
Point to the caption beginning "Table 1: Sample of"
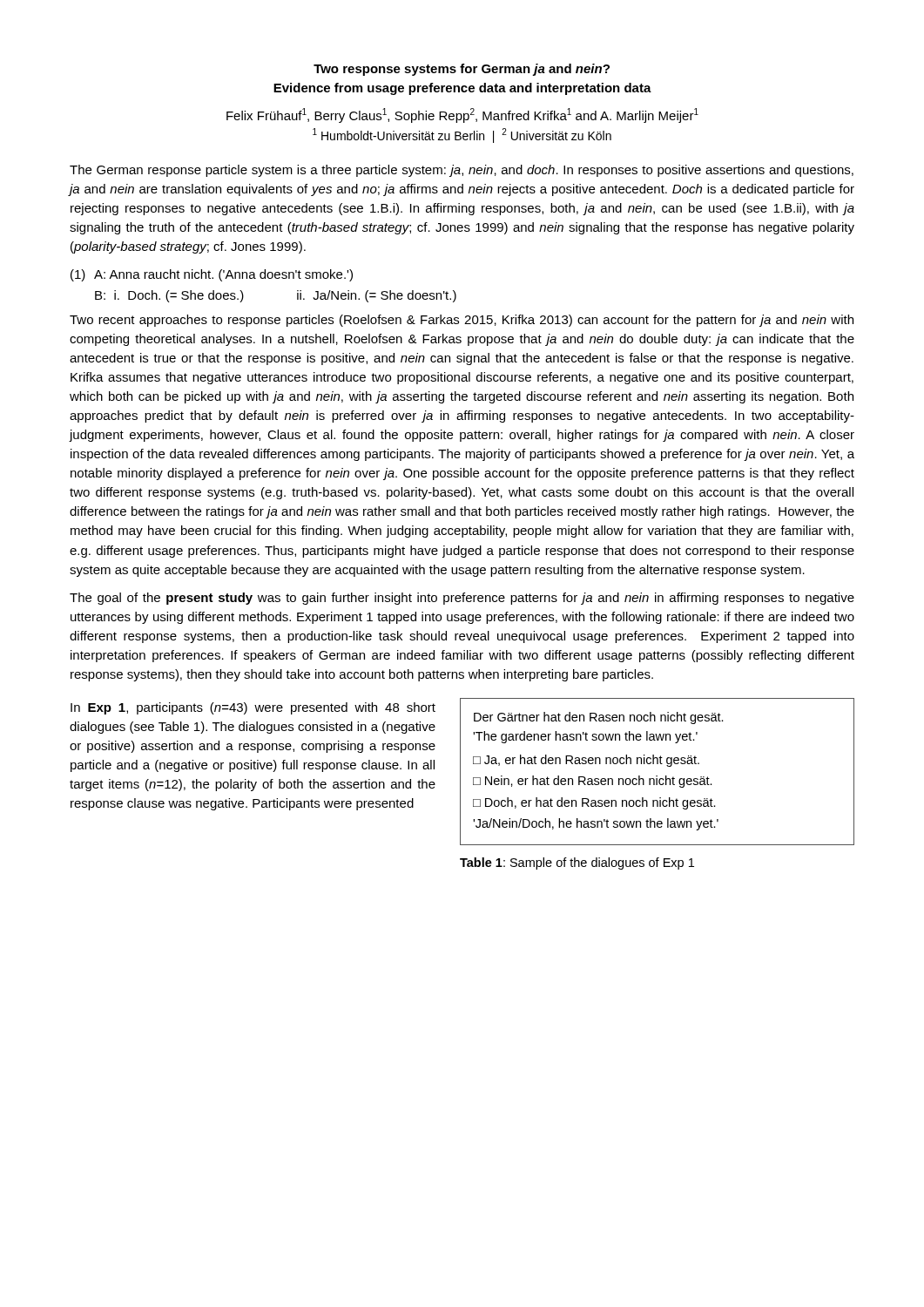577,862
